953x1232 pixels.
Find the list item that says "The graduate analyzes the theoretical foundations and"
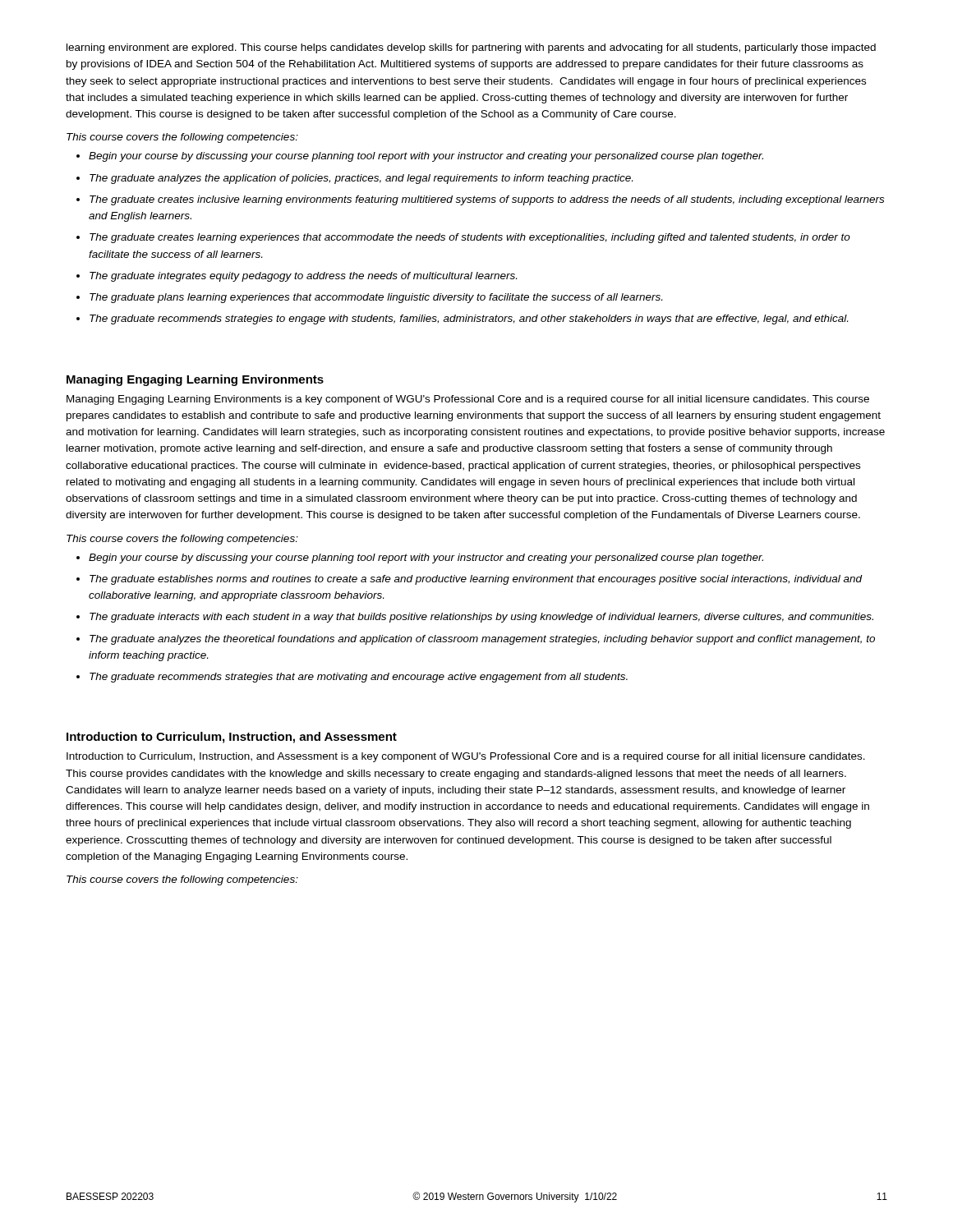tap(482, 646)
